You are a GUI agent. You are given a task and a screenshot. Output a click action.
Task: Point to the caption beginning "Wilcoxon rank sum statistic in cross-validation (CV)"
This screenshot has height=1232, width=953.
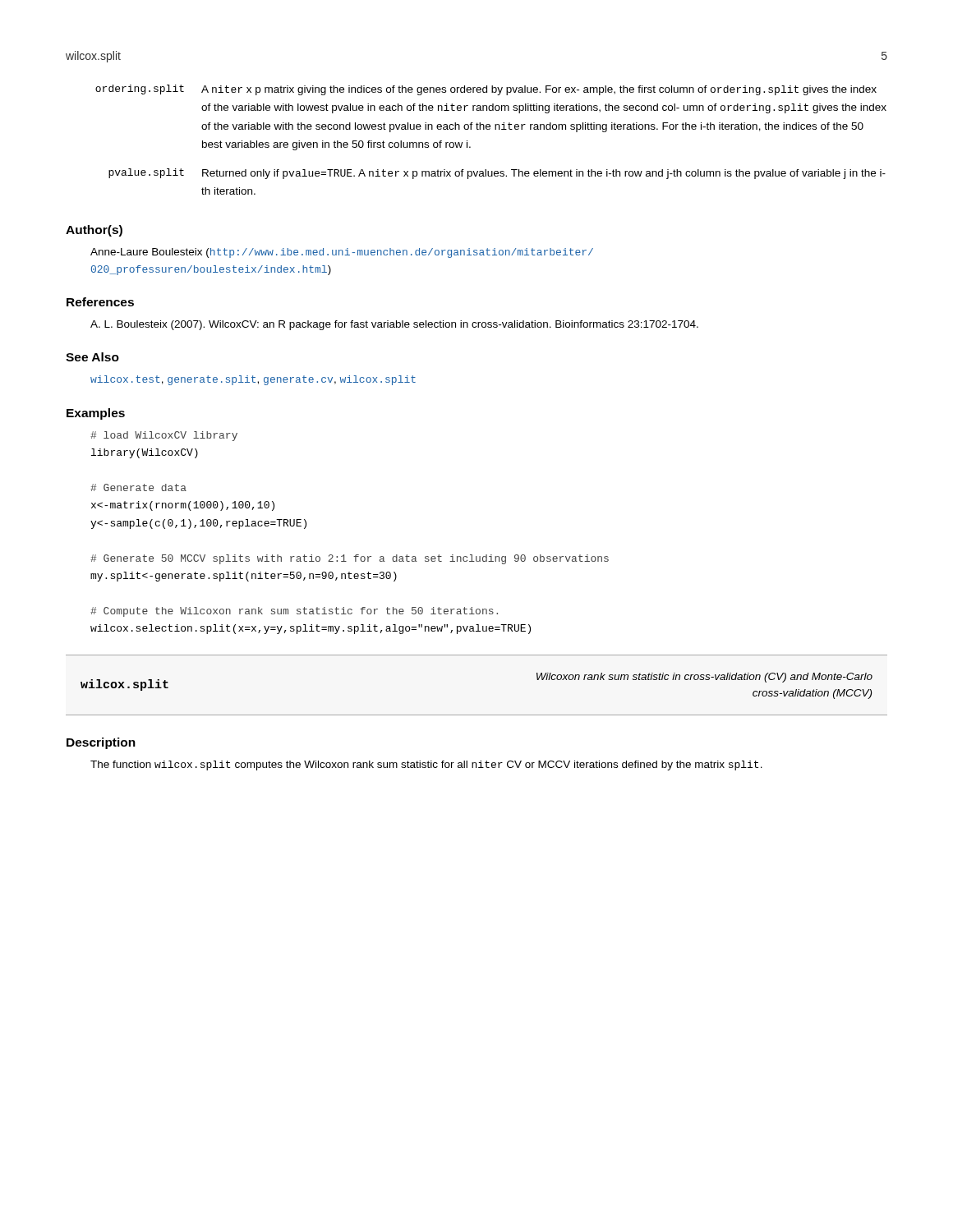[x=704, y=684]
